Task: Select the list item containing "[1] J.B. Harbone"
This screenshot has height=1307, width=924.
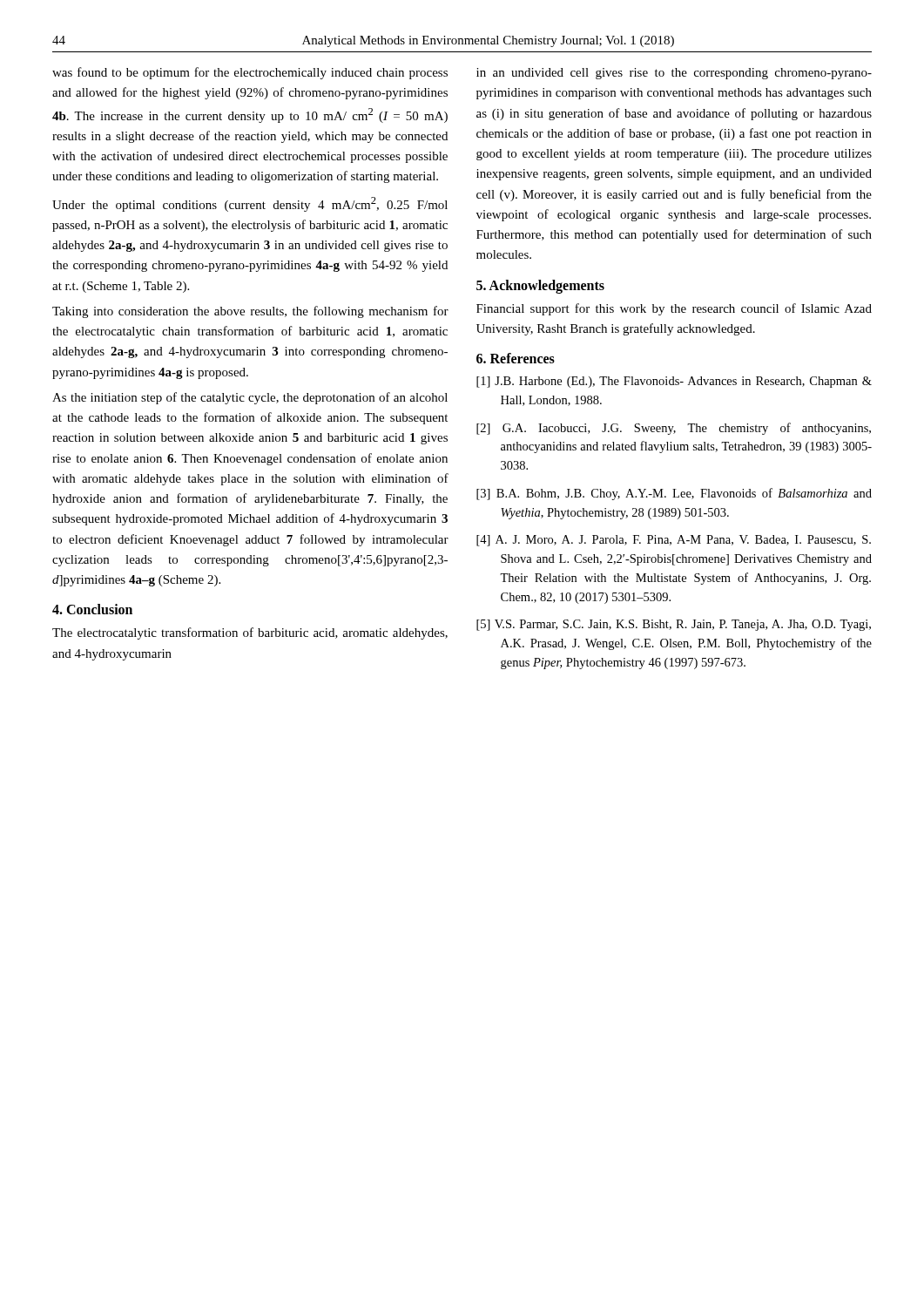Action: (x=674, y=390)
